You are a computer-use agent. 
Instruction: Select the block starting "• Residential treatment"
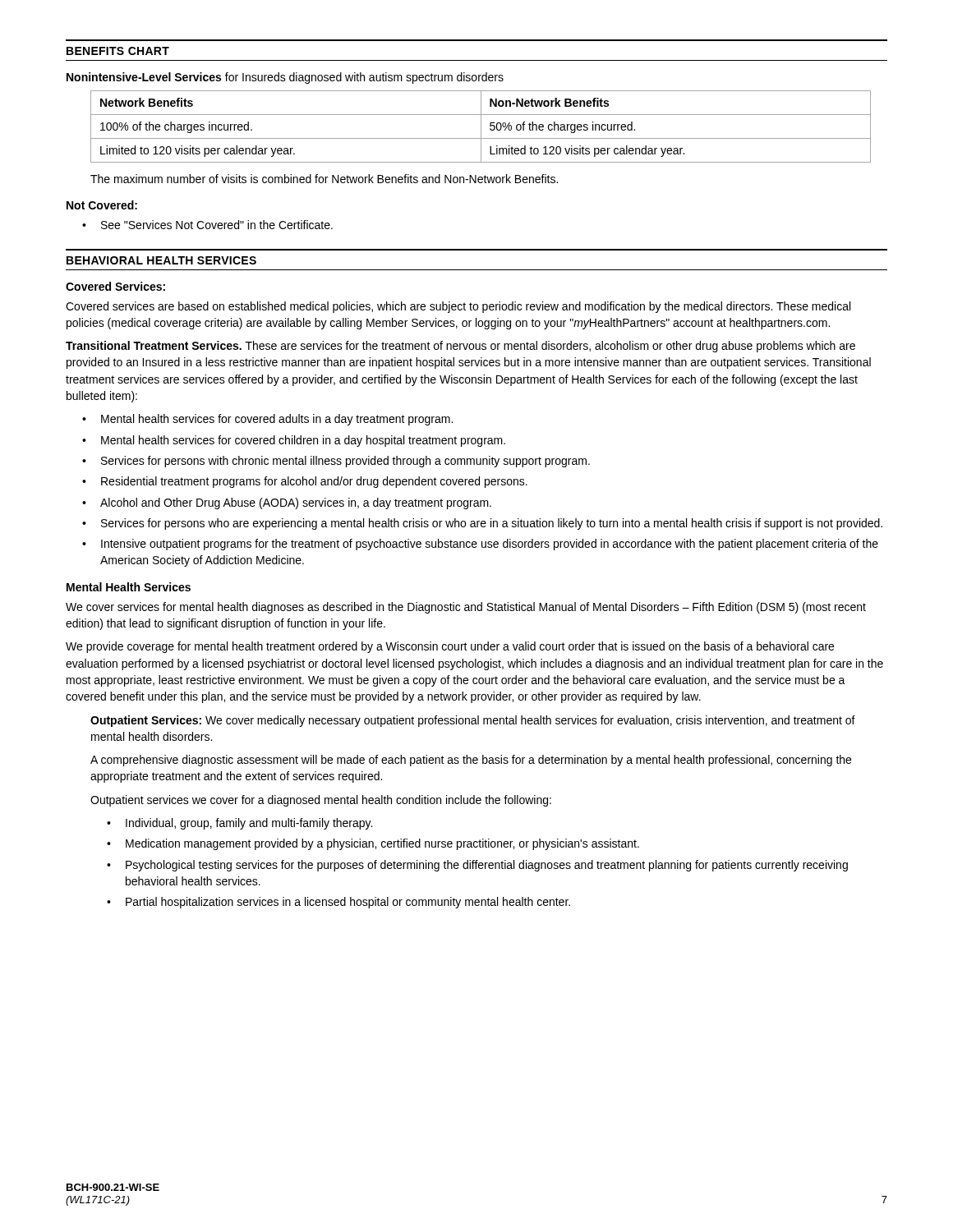pos(481,482)
